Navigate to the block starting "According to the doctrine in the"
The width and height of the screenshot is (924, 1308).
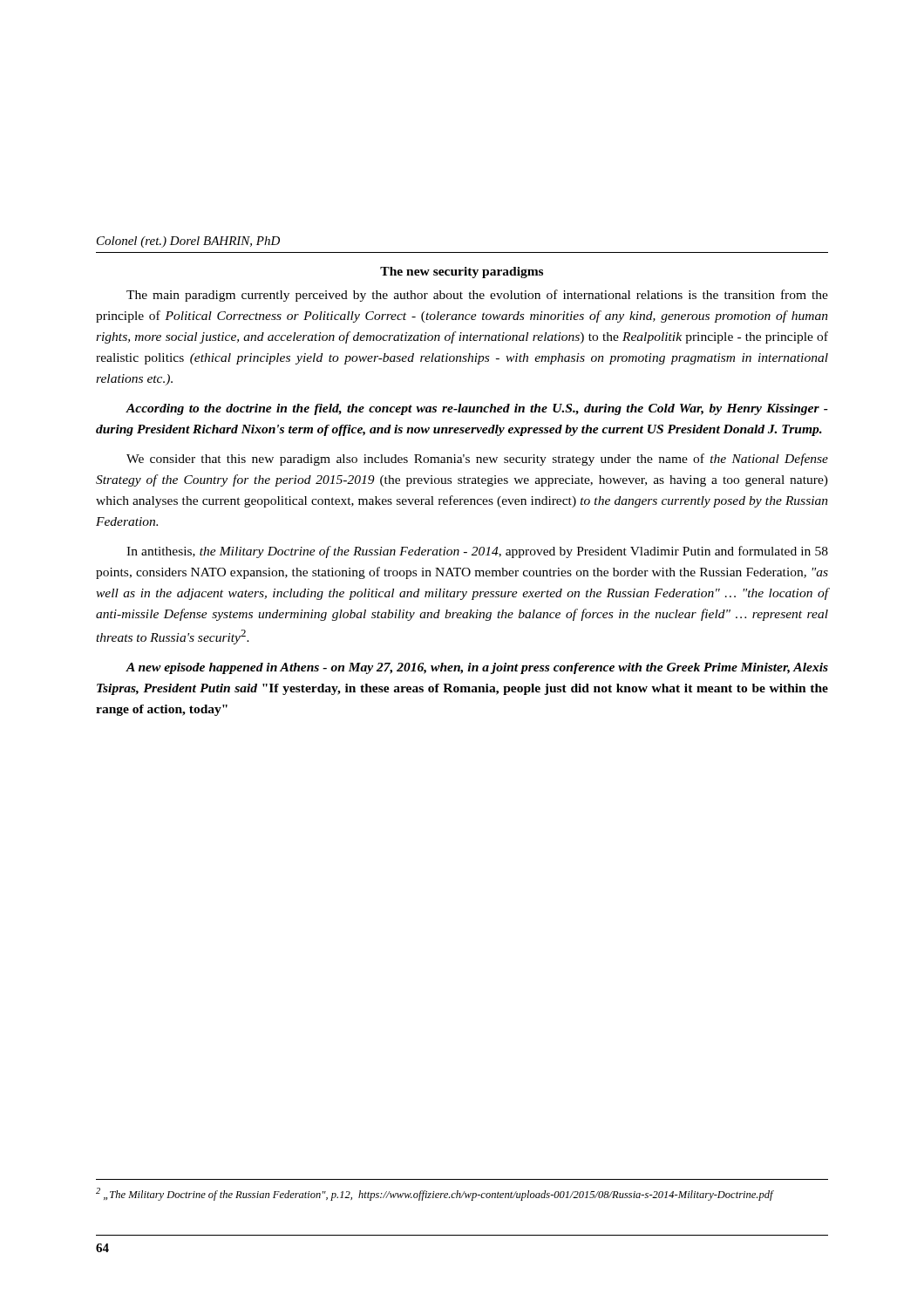point(462,418)
